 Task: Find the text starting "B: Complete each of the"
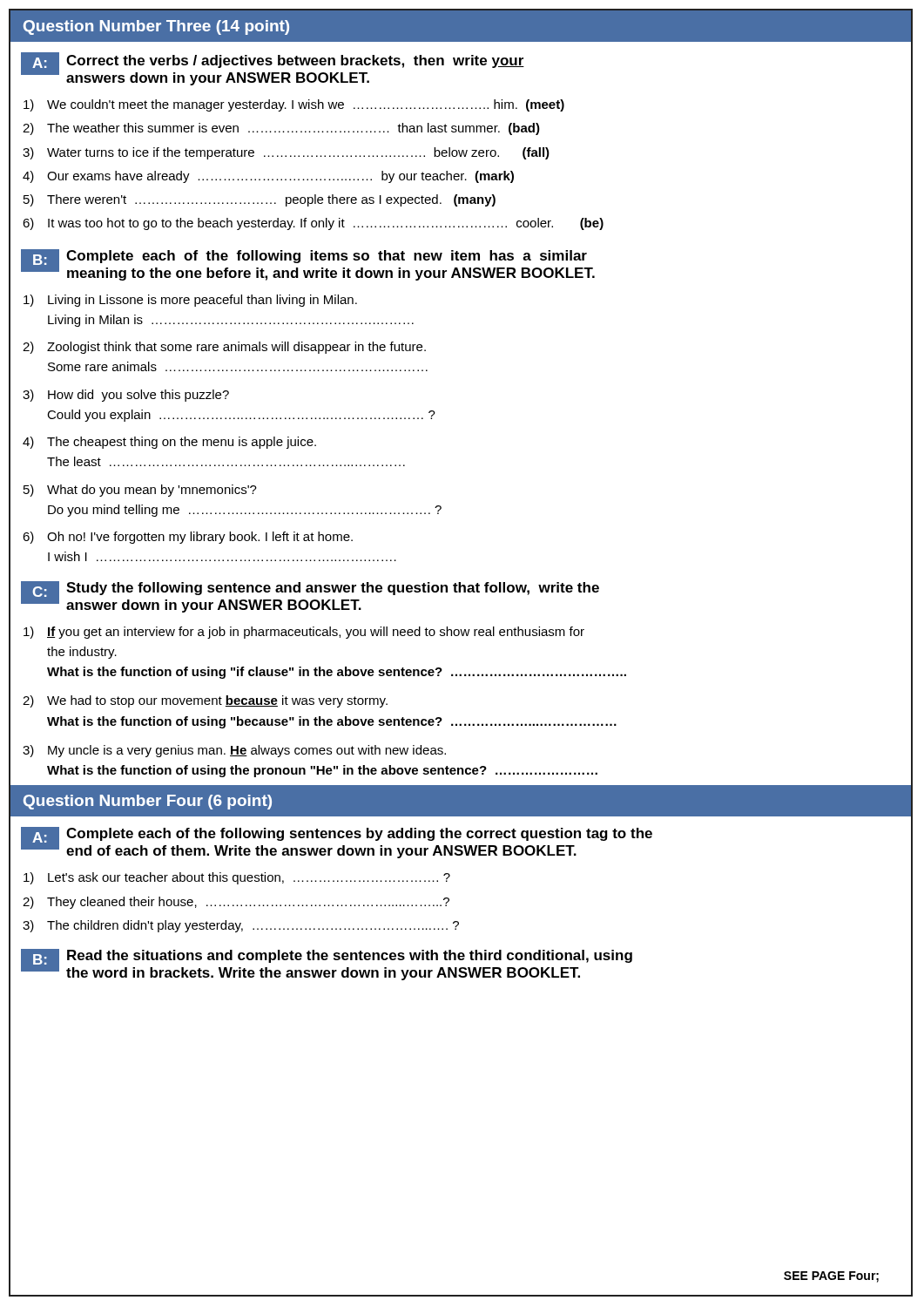click(x=458, y=264)
